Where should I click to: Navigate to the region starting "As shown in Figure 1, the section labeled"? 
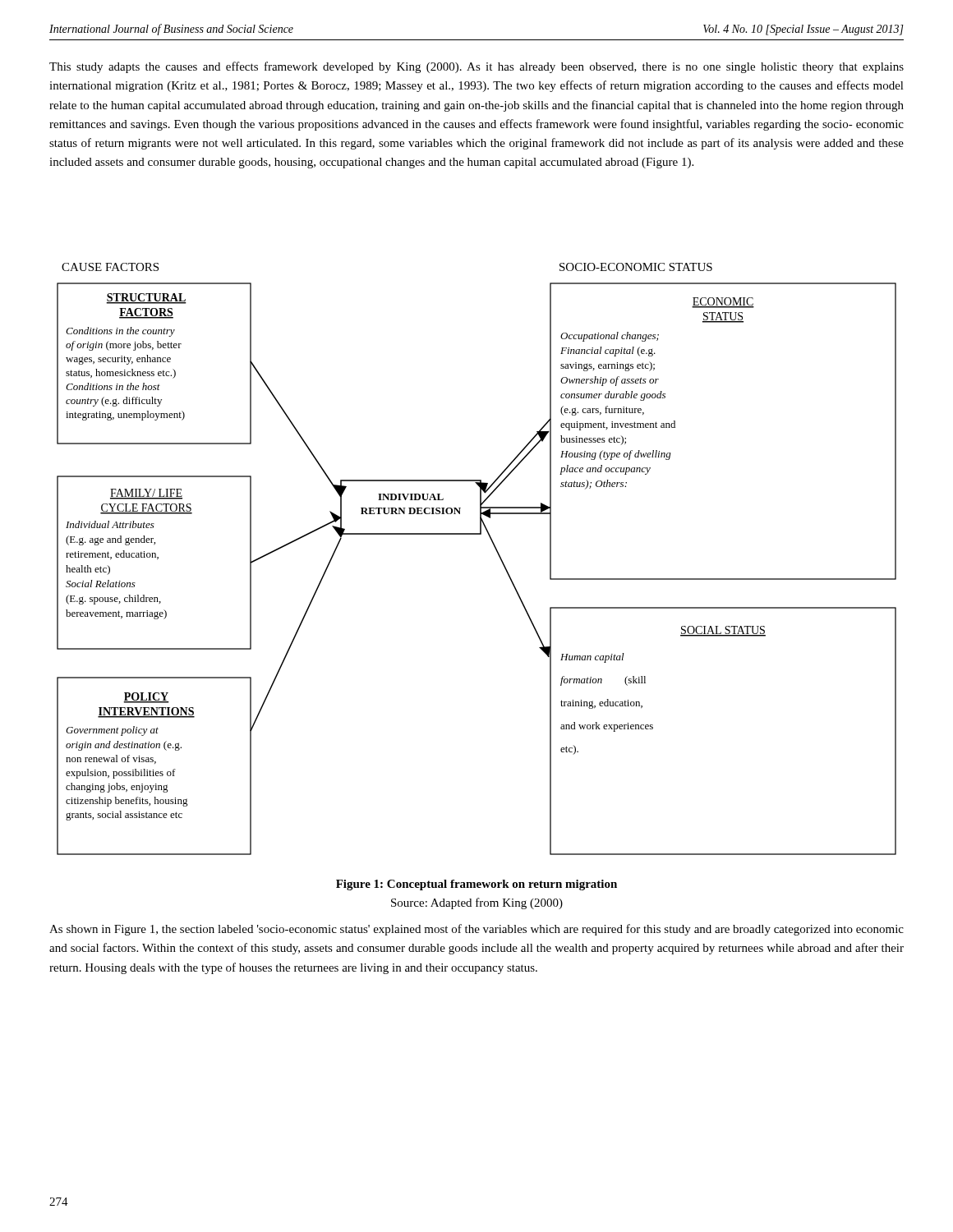click(x=476, y=948)
